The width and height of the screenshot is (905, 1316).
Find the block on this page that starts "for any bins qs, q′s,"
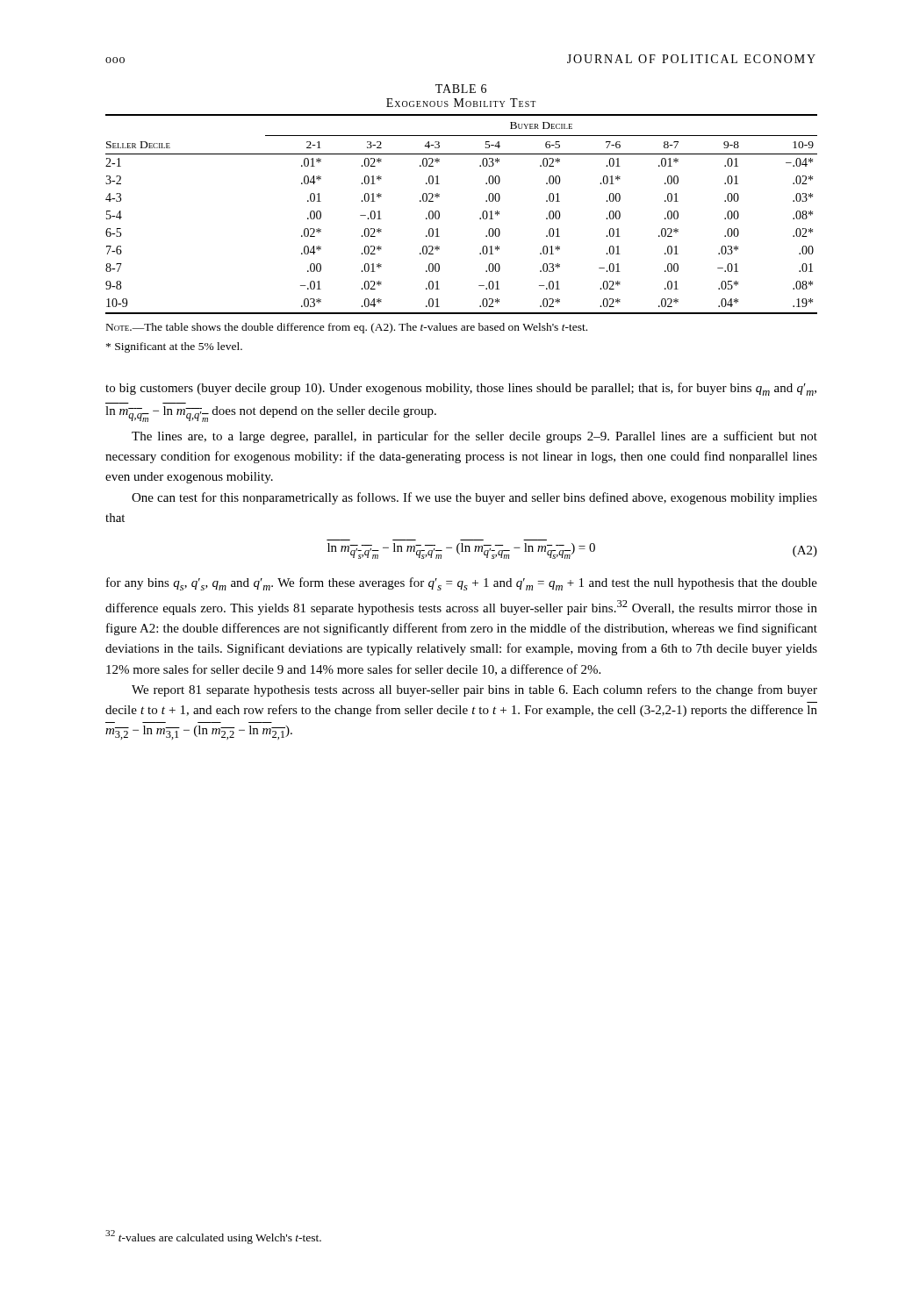click(x=461, y=658)
